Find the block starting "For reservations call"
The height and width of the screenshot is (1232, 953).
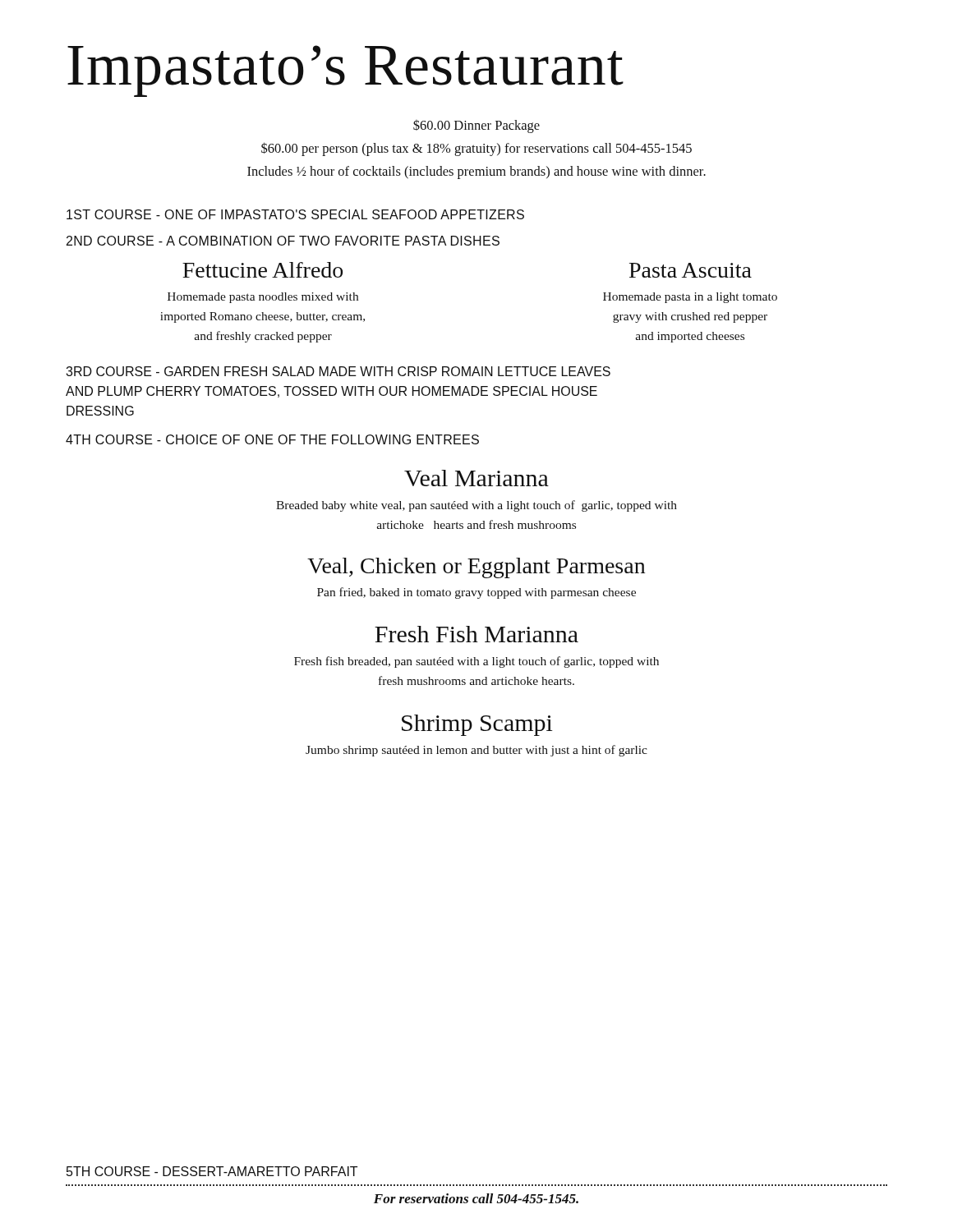pyautogui.click(x=476, y=1199)
